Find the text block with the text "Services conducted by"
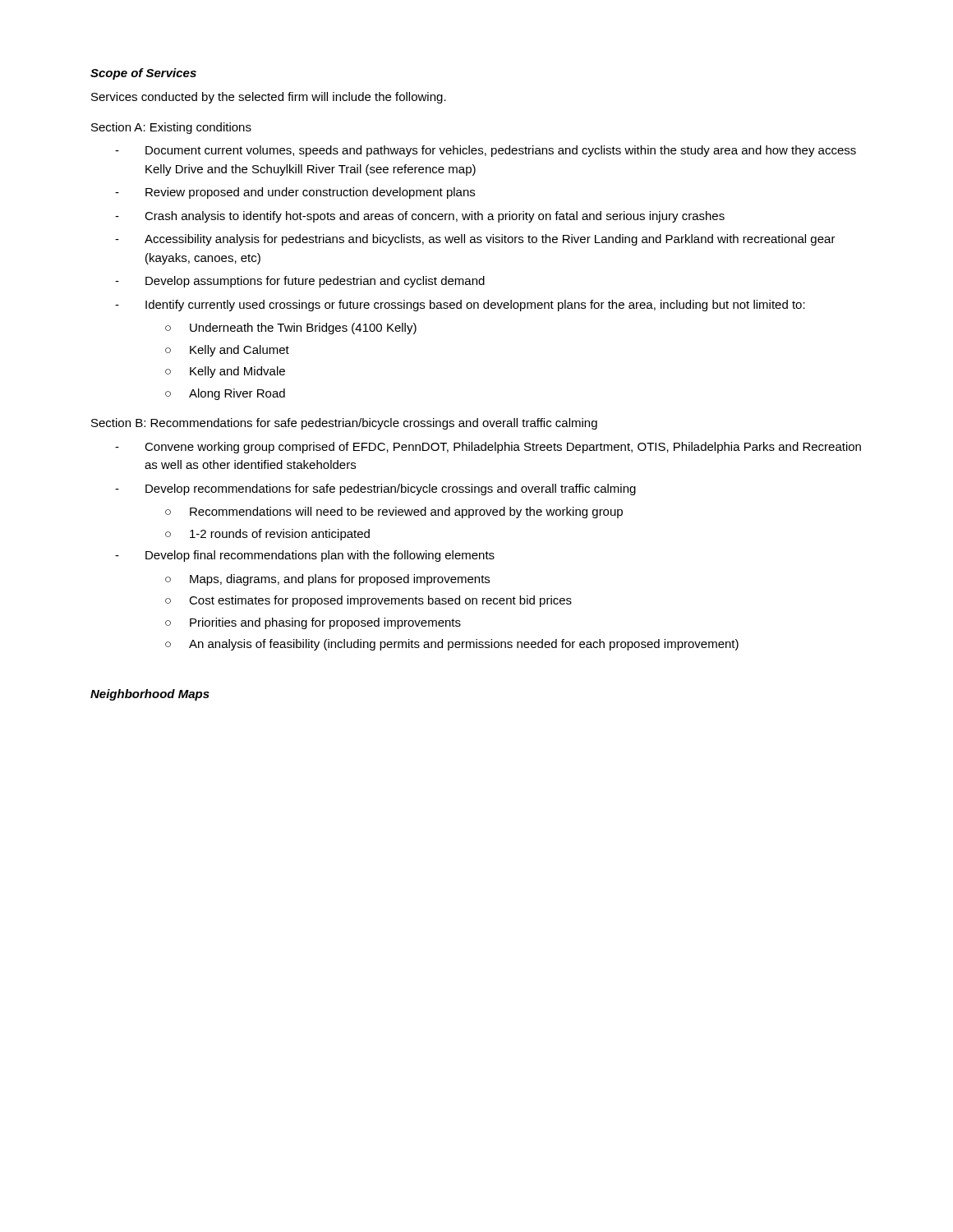The width and height of the screenshot is (953, 1232). coord(268,97)
